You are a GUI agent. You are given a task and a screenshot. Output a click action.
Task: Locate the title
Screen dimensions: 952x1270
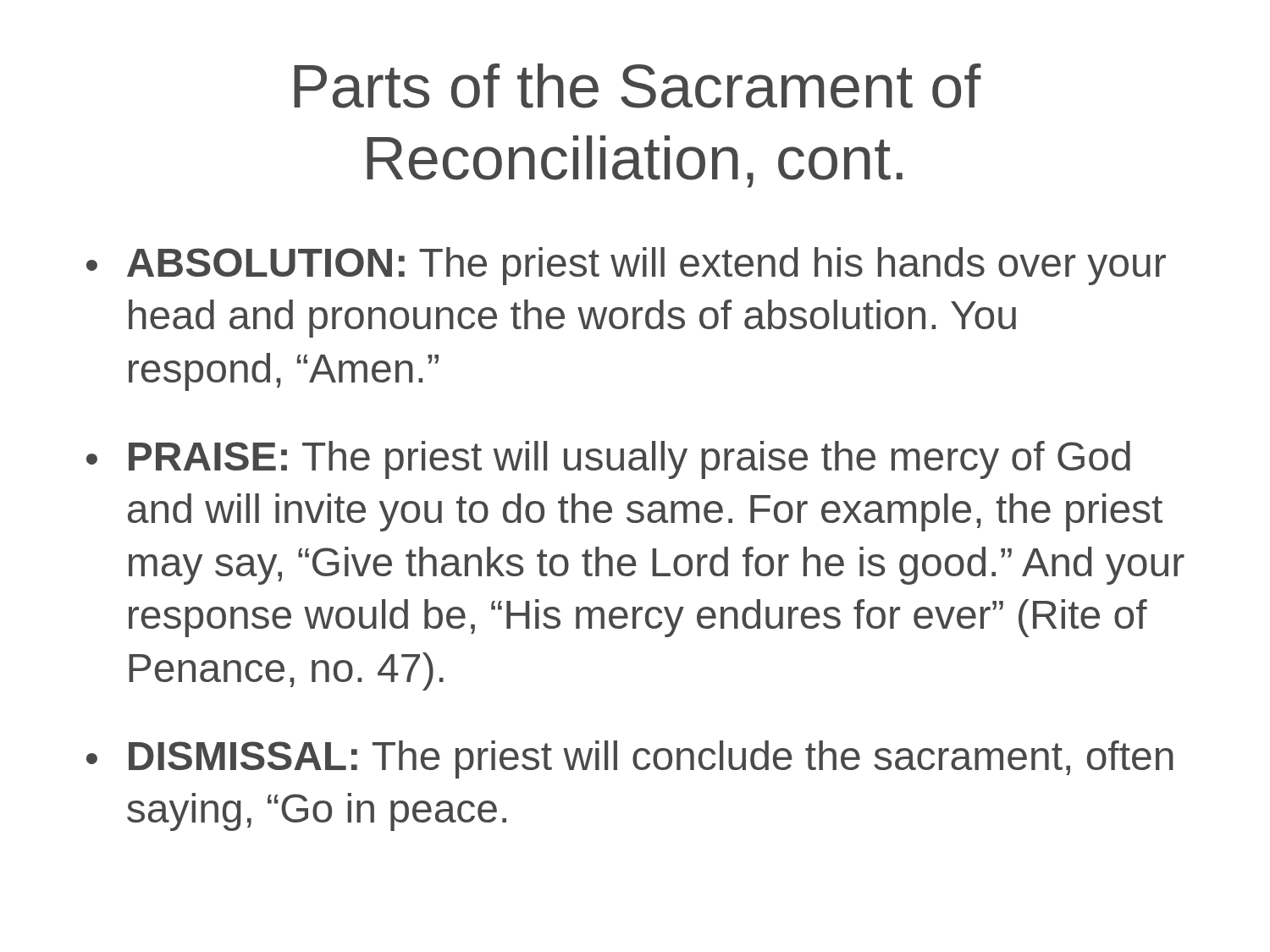[635, 122]
